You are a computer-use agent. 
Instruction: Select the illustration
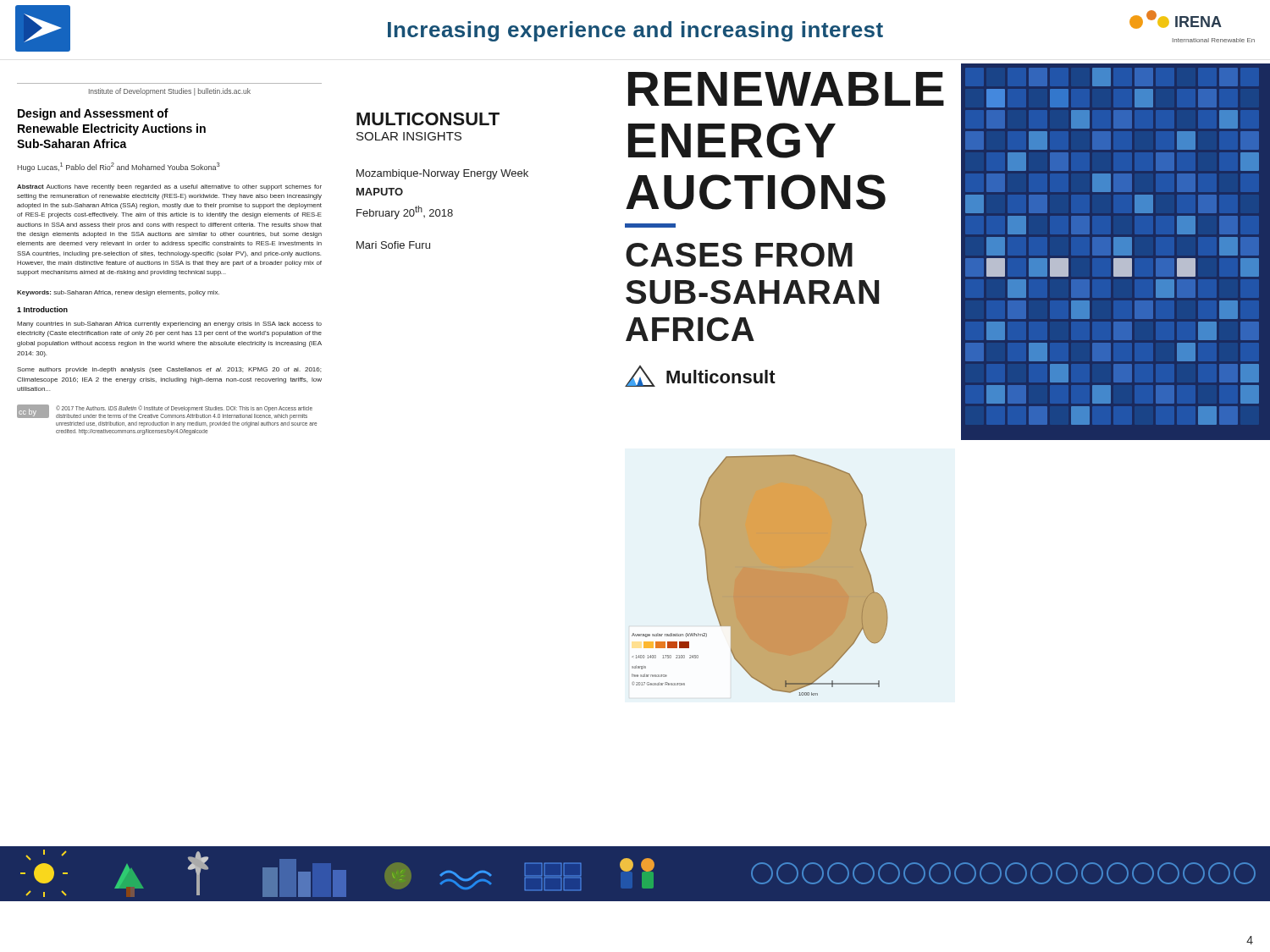635,874
